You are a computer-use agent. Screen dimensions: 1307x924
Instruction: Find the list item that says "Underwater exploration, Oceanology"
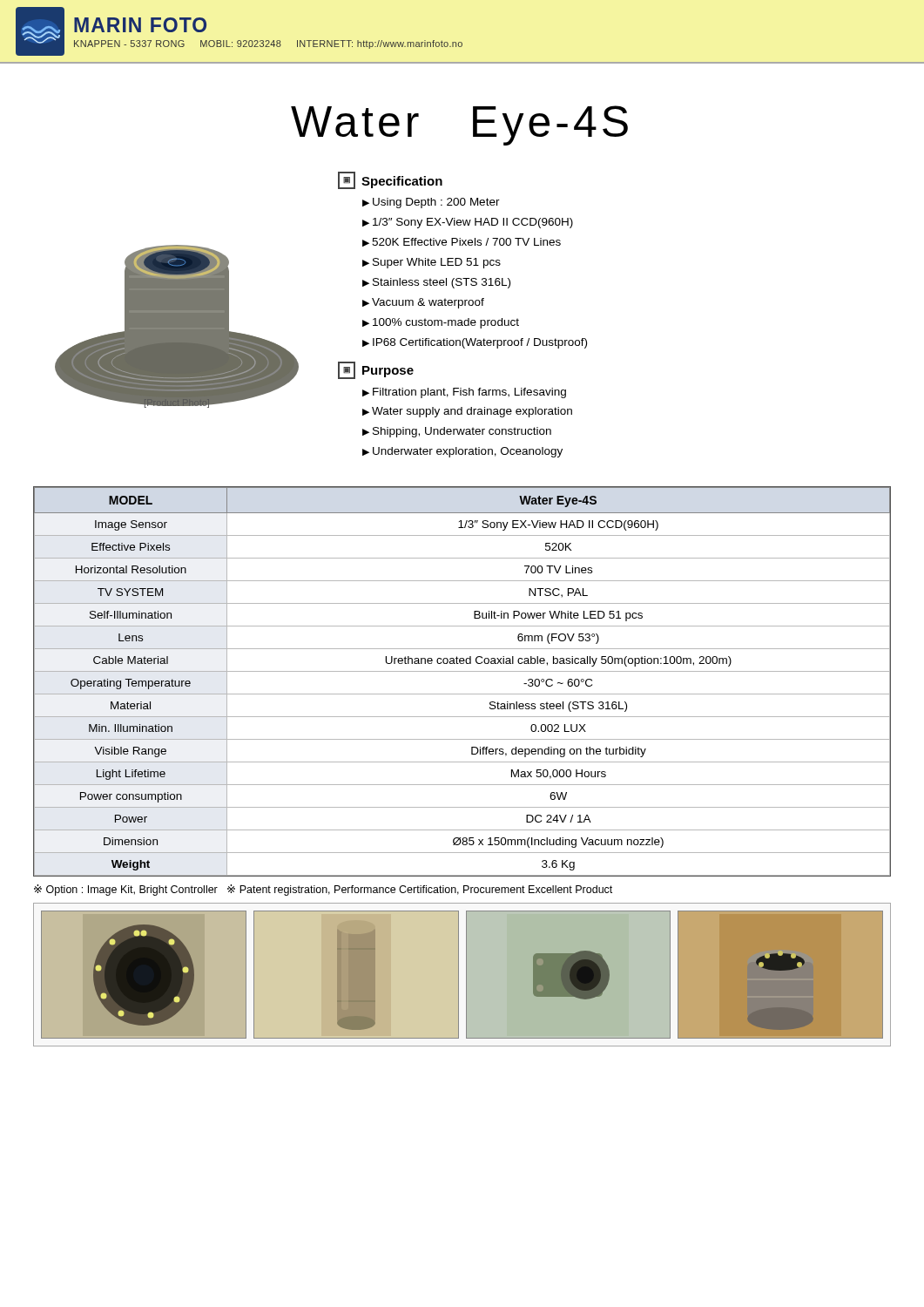[467, 451]
